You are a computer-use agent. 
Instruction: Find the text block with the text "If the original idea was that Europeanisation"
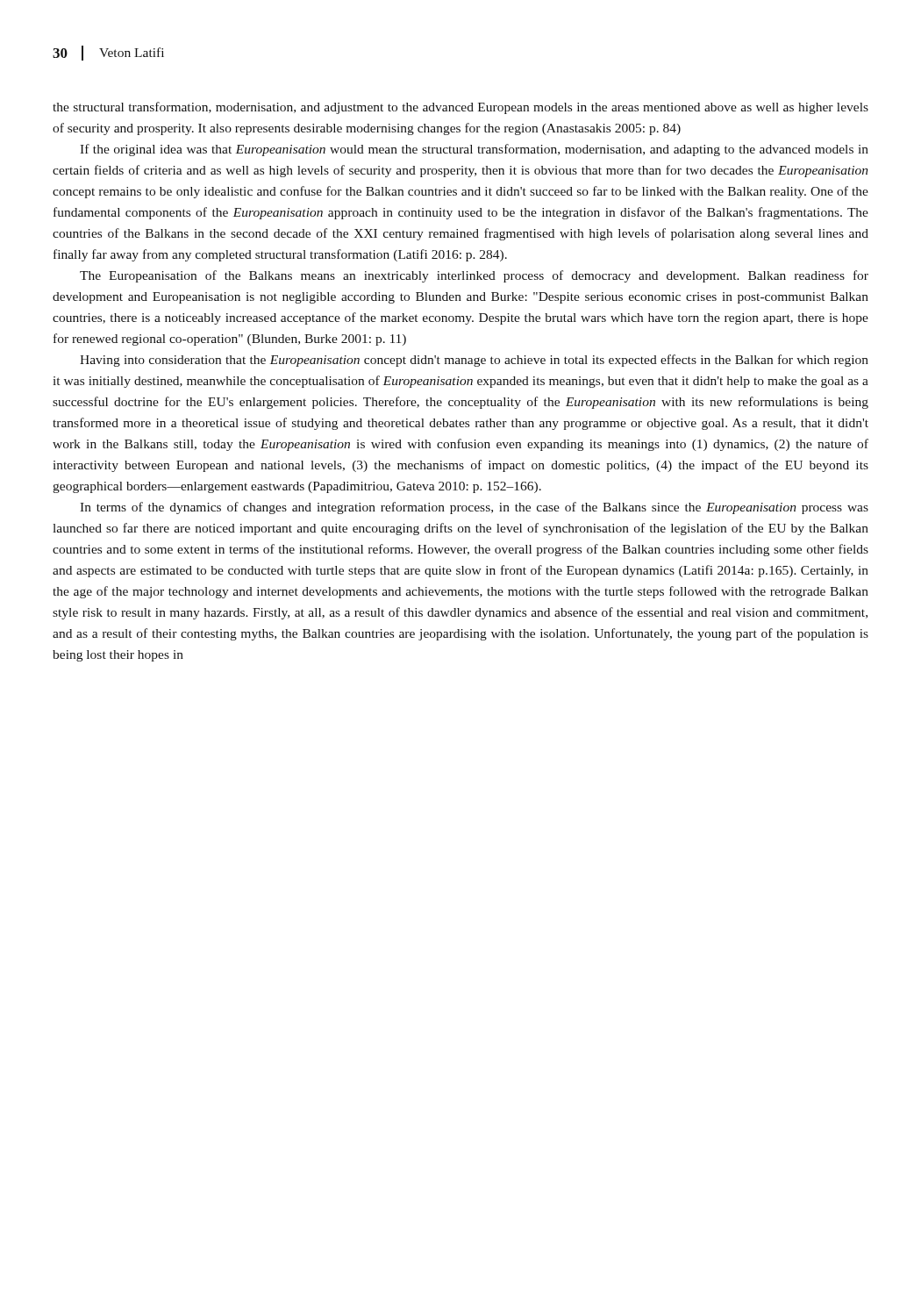click(460, 202)
